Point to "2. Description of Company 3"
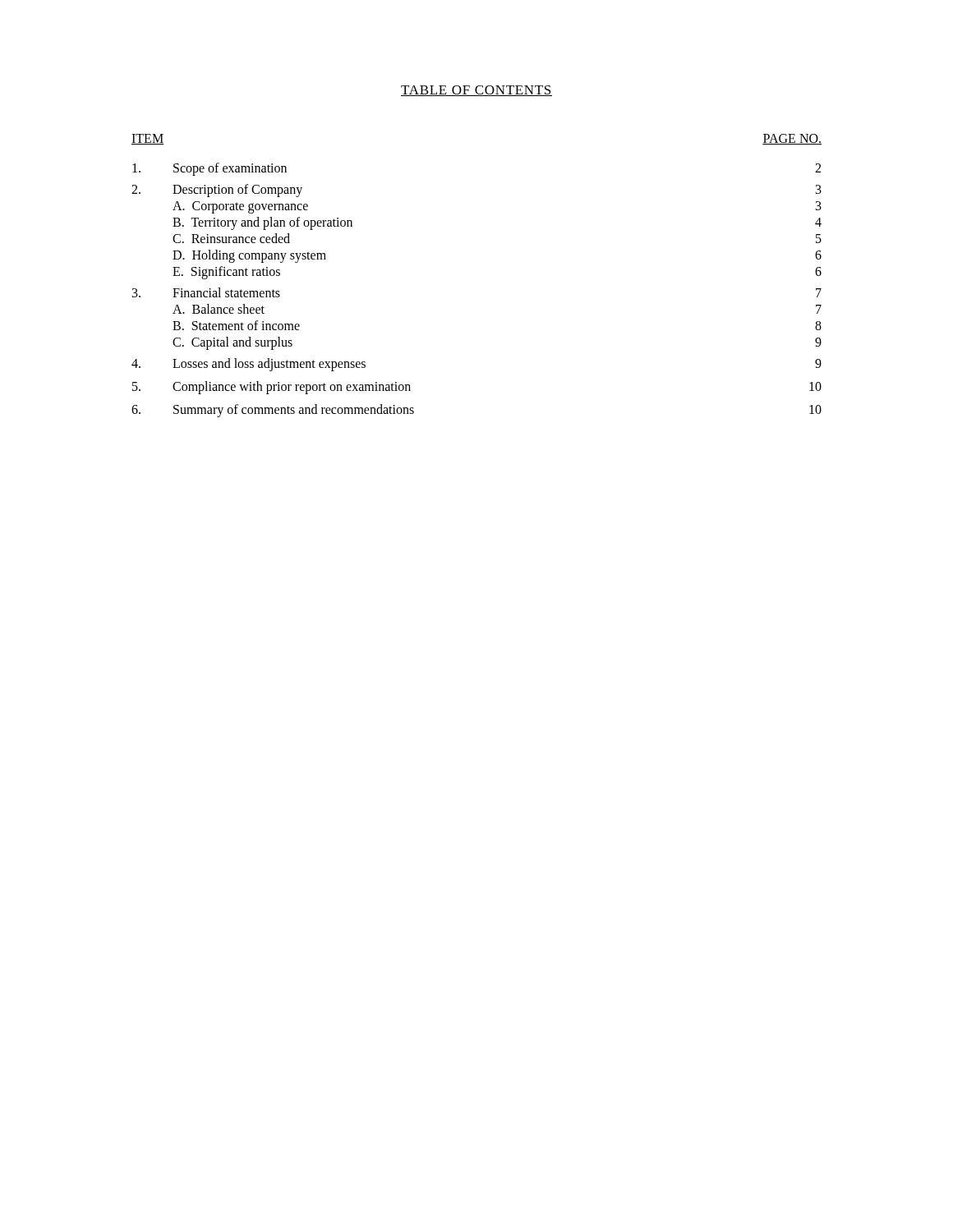The image size is (953, 1232). [239, 190]
